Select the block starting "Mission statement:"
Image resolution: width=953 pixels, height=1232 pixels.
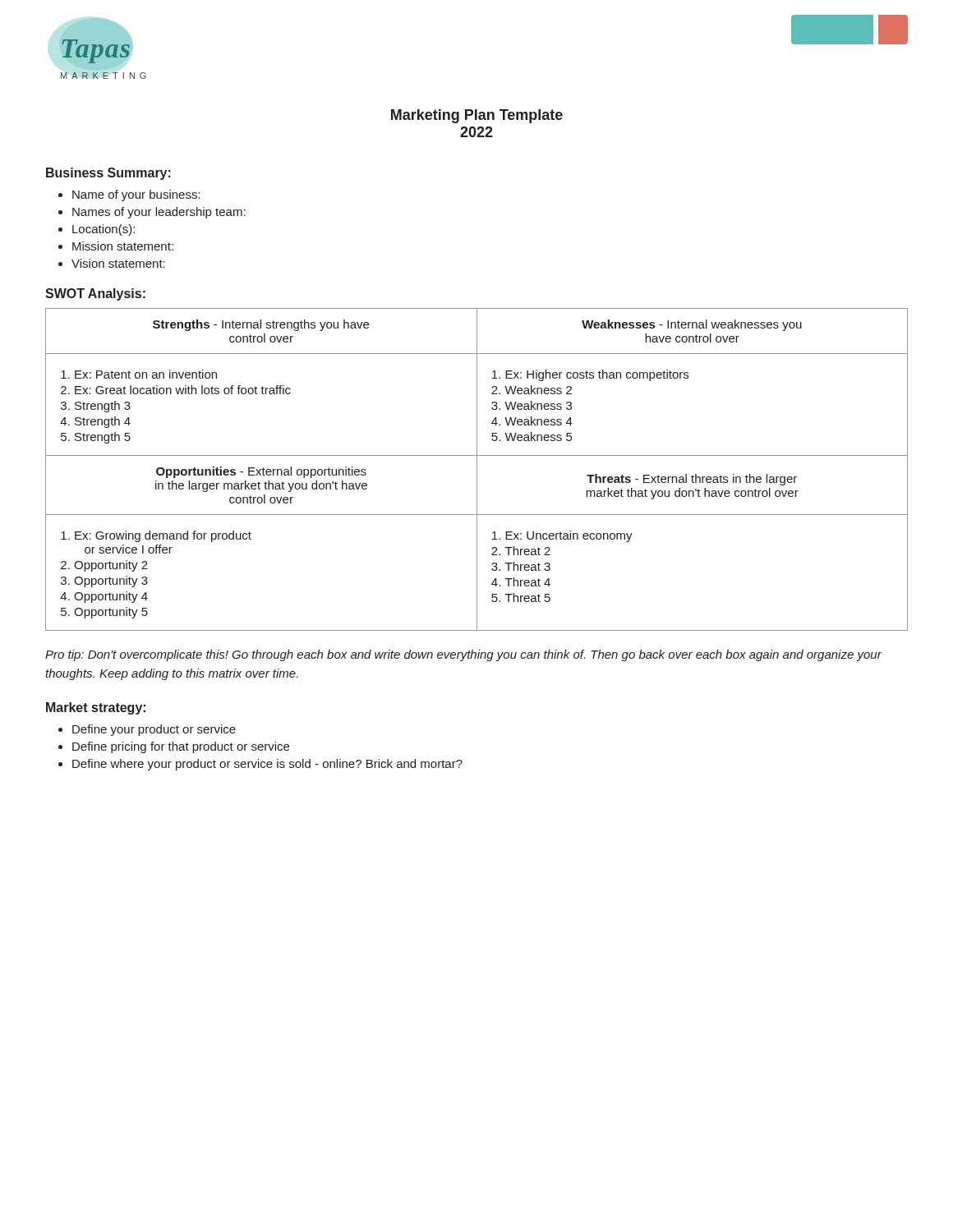tap(123, 246)
